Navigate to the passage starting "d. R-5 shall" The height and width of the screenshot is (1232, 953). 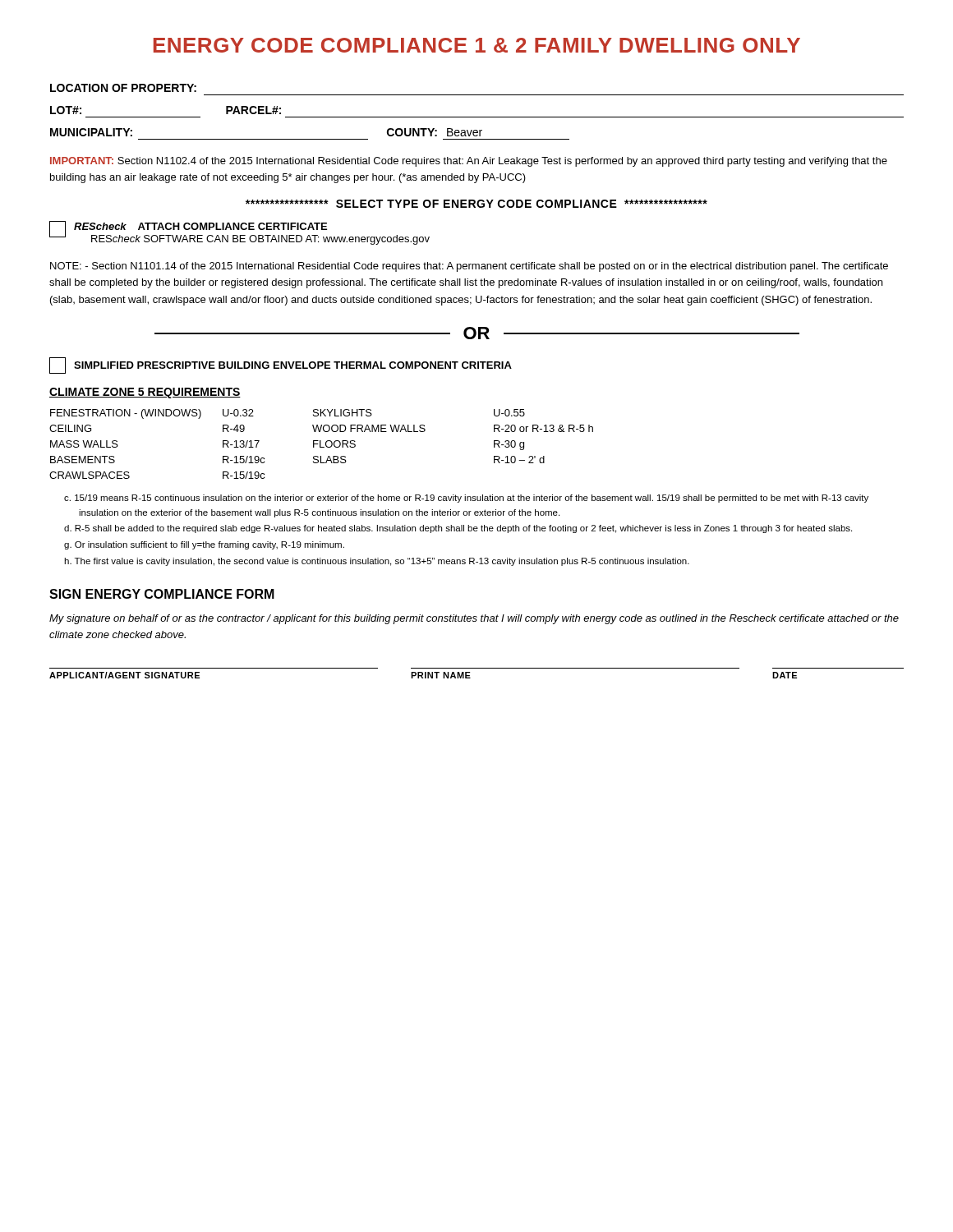[x=484, y=529]
